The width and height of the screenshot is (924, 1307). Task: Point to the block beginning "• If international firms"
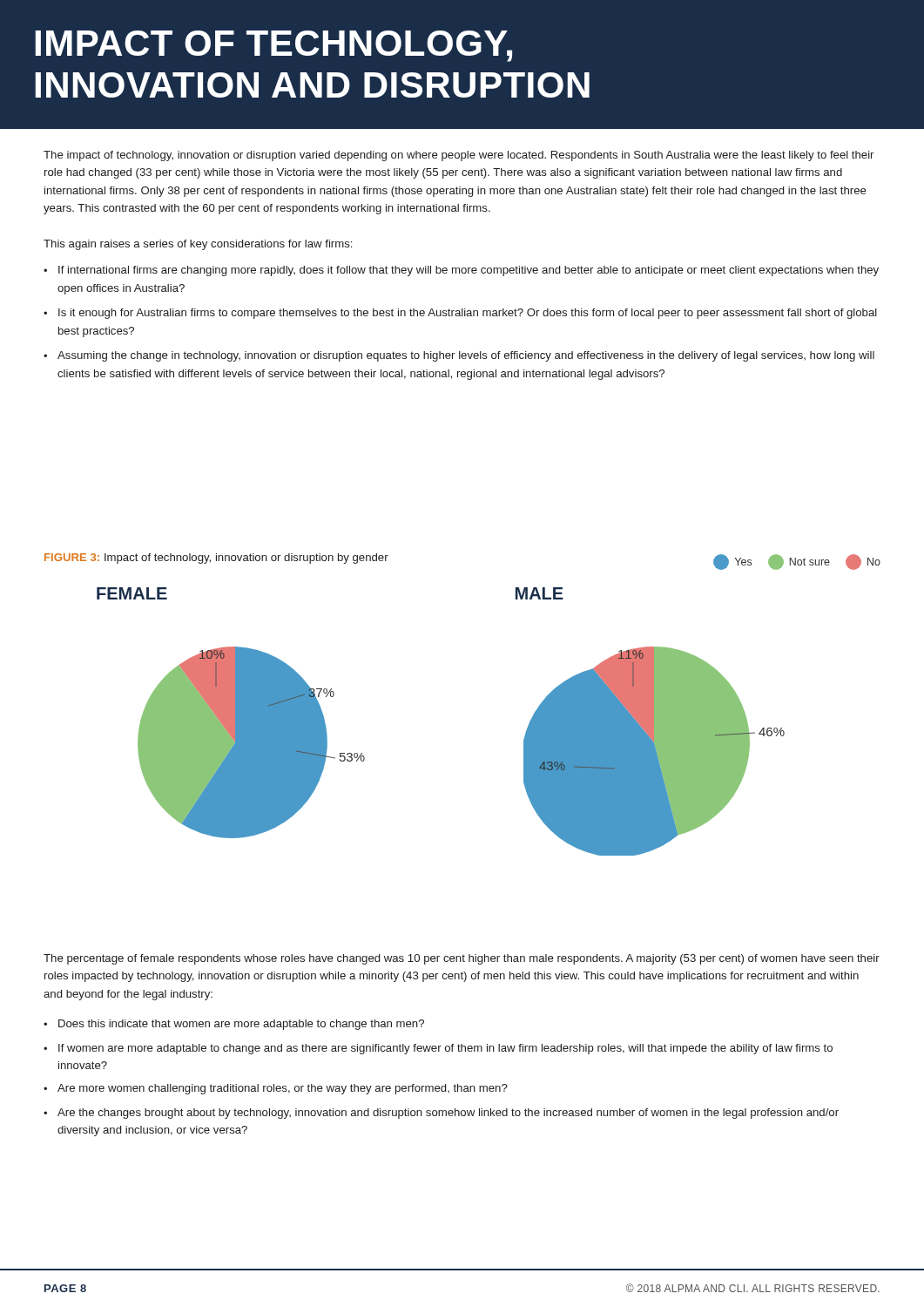click(462, 279)
